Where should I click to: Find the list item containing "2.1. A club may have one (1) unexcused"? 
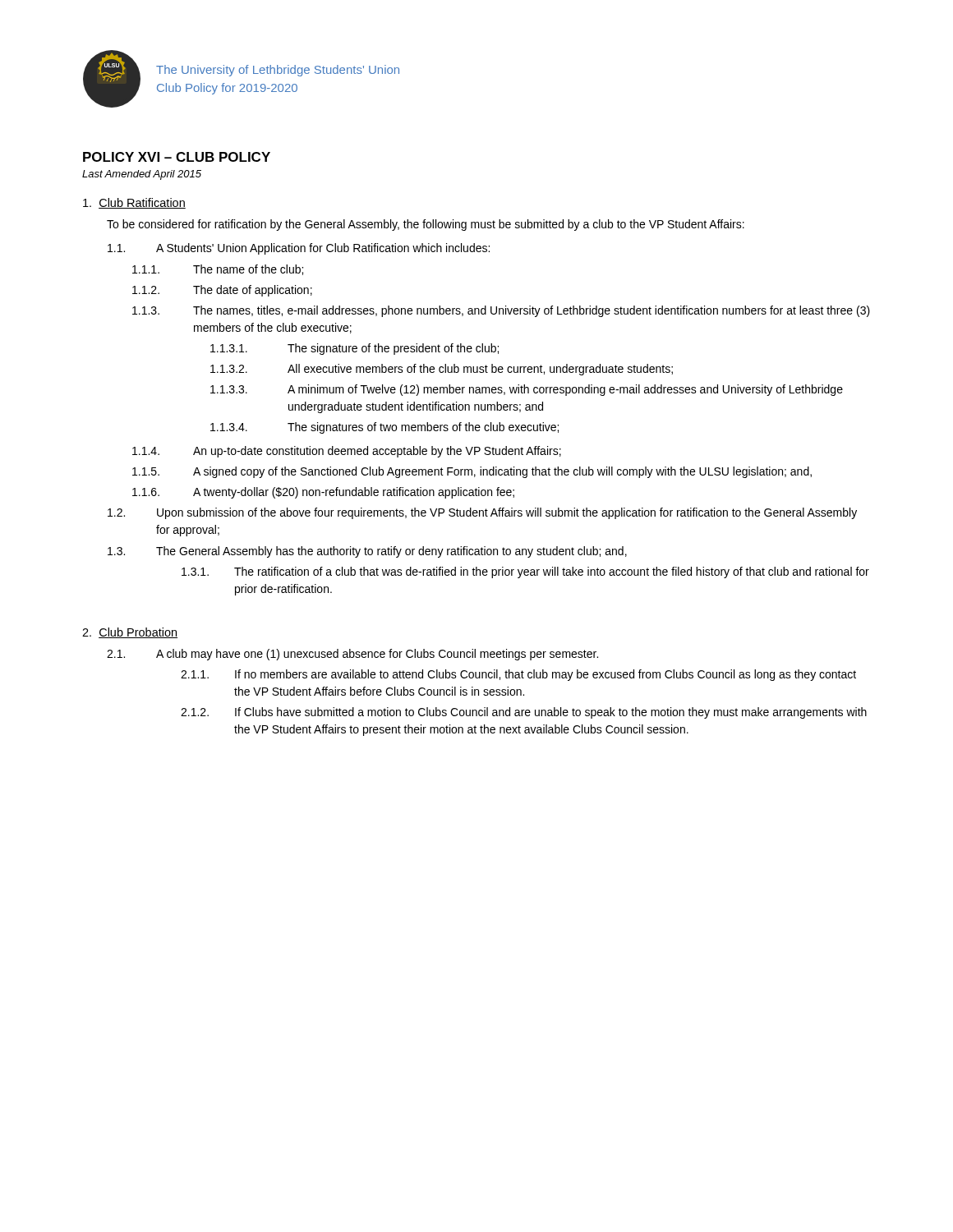pyautogui.click(x=476, y=694)
